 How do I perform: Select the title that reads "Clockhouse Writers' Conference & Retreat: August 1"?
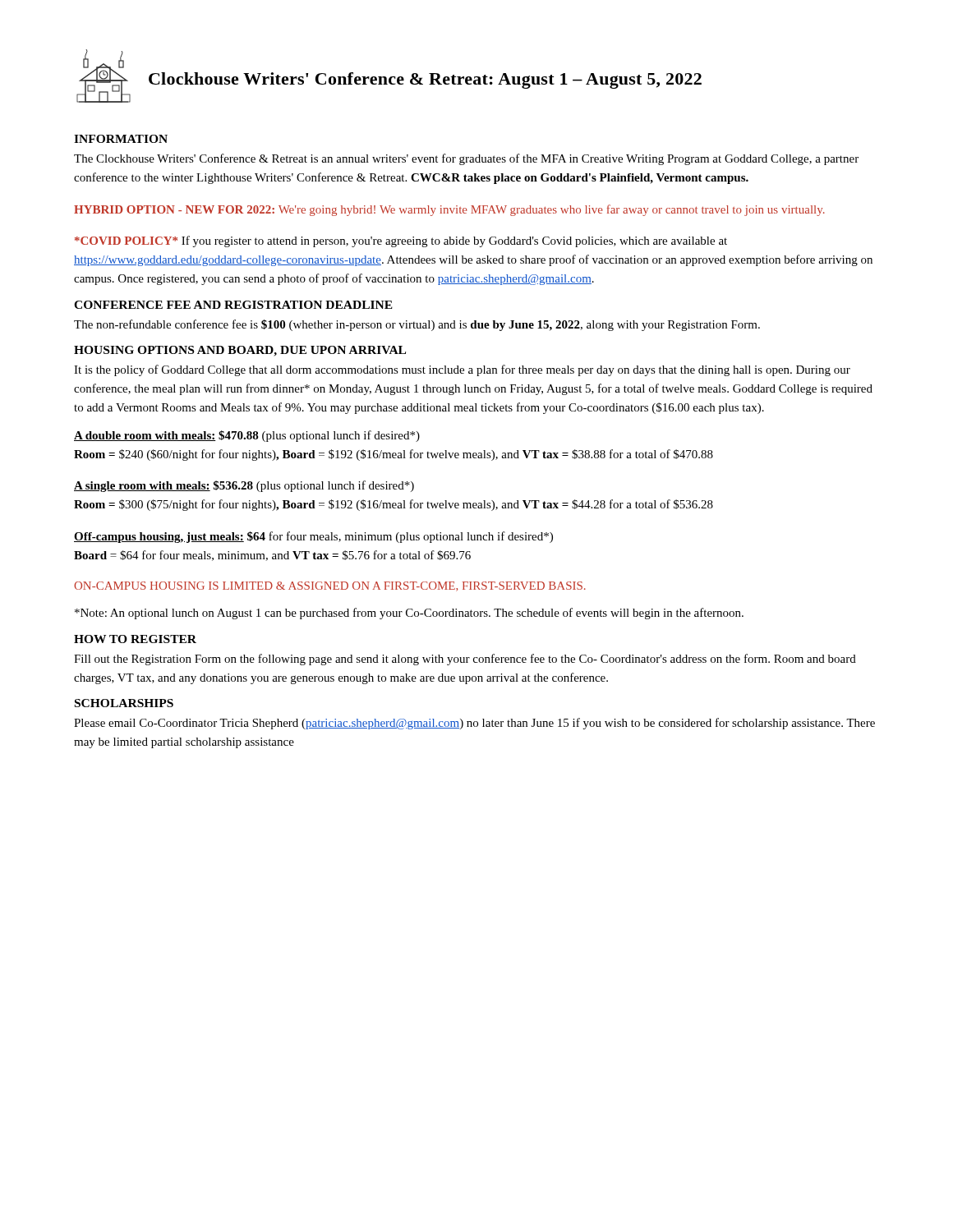pos(425,78)
